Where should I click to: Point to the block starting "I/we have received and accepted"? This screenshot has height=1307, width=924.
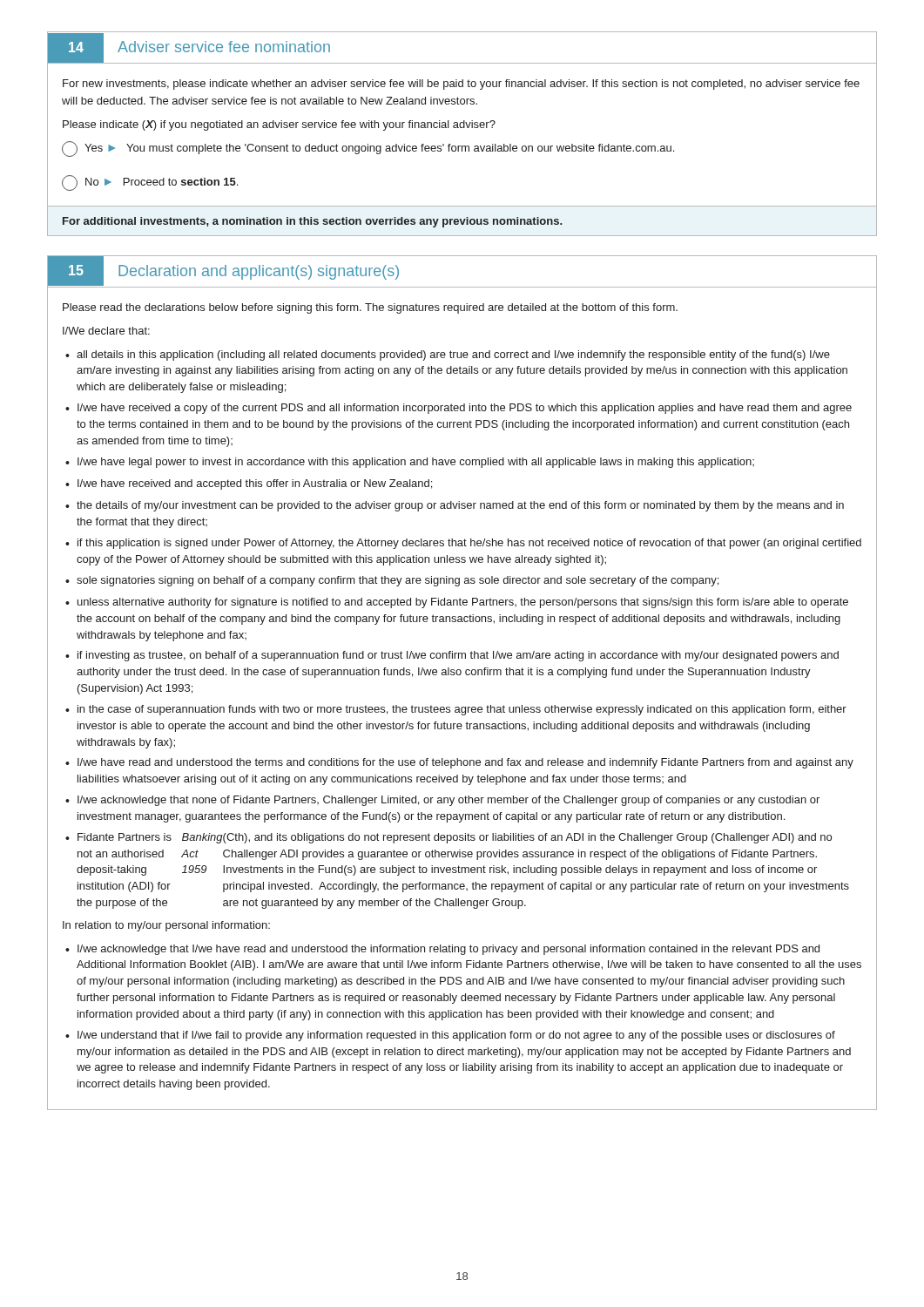255,483
